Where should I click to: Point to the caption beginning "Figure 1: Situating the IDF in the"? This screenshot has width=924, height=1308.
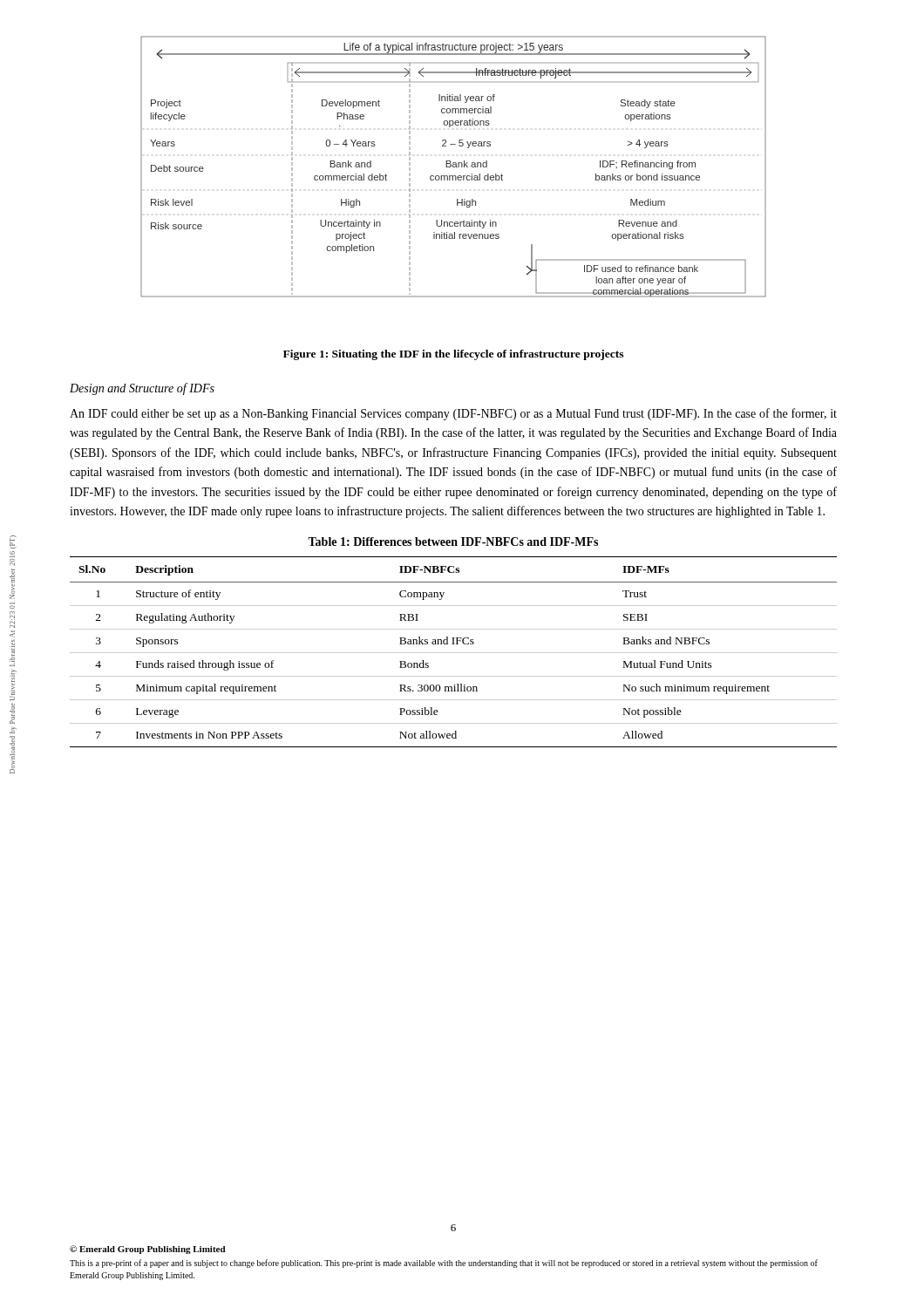point(453,354)
